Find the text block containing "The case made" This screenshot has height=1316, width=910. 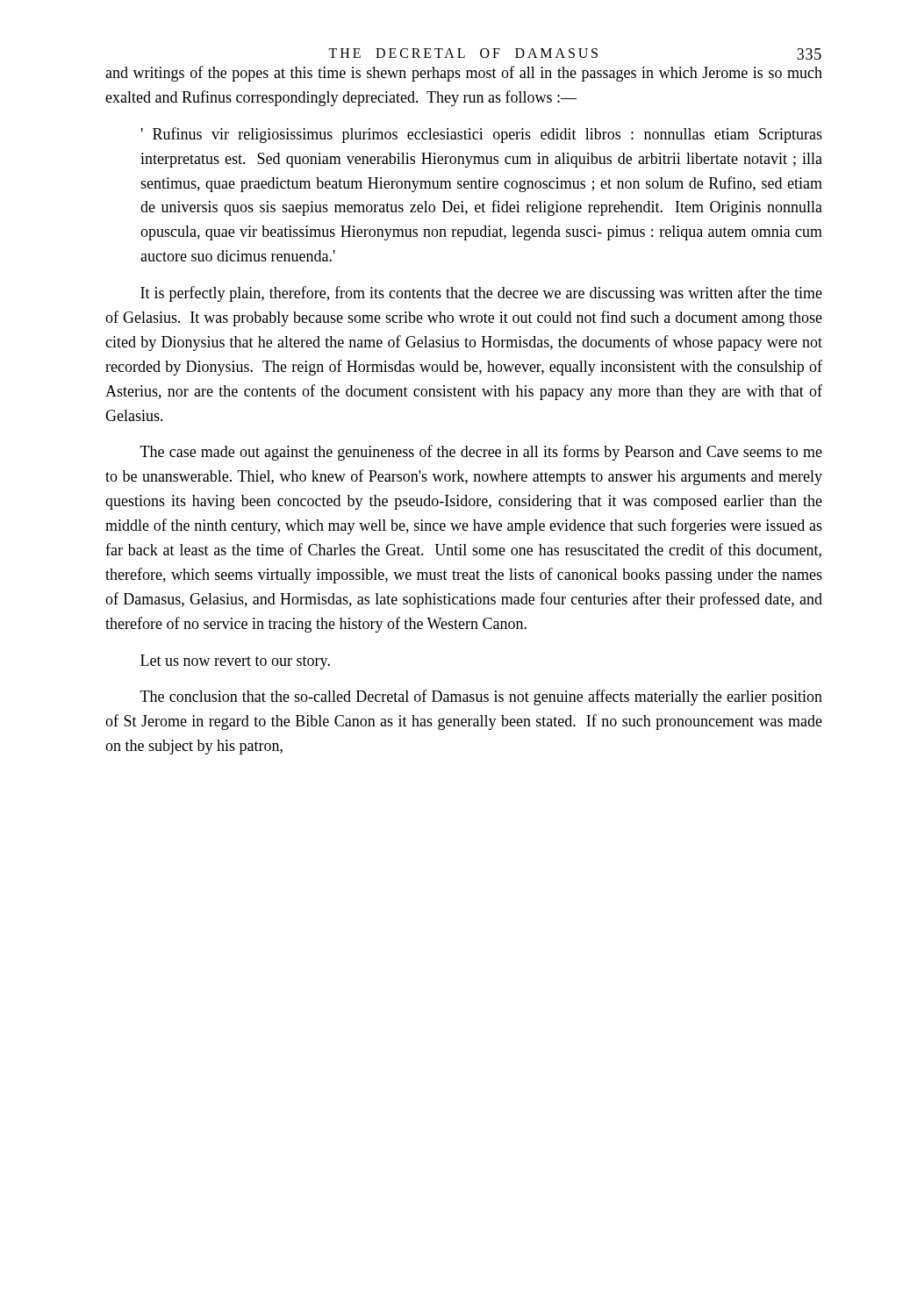(x=464, y=539)
